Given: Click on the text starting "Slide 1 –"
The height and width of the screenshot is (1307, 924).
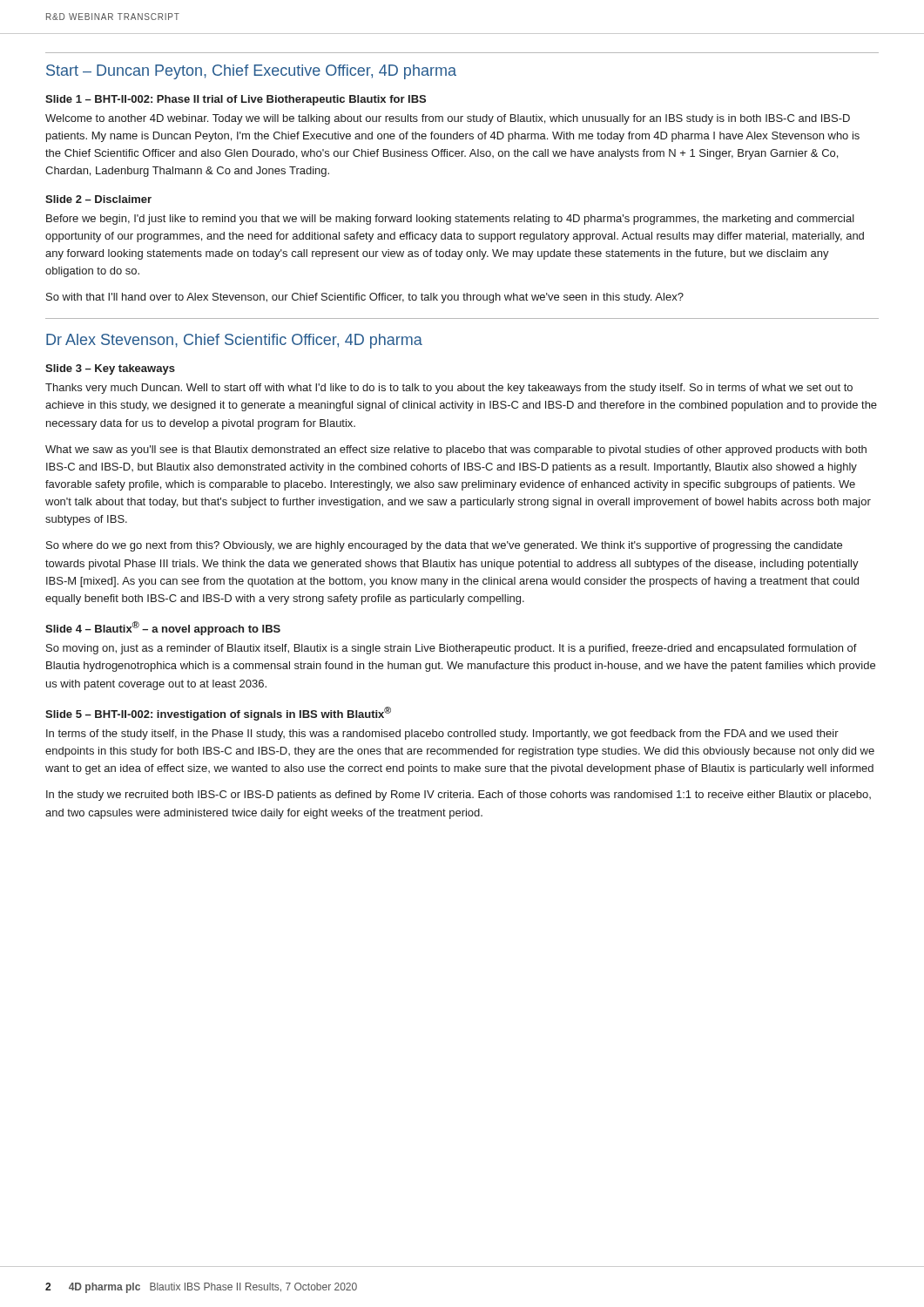Looking at the screenshot, I should point(236,99).
